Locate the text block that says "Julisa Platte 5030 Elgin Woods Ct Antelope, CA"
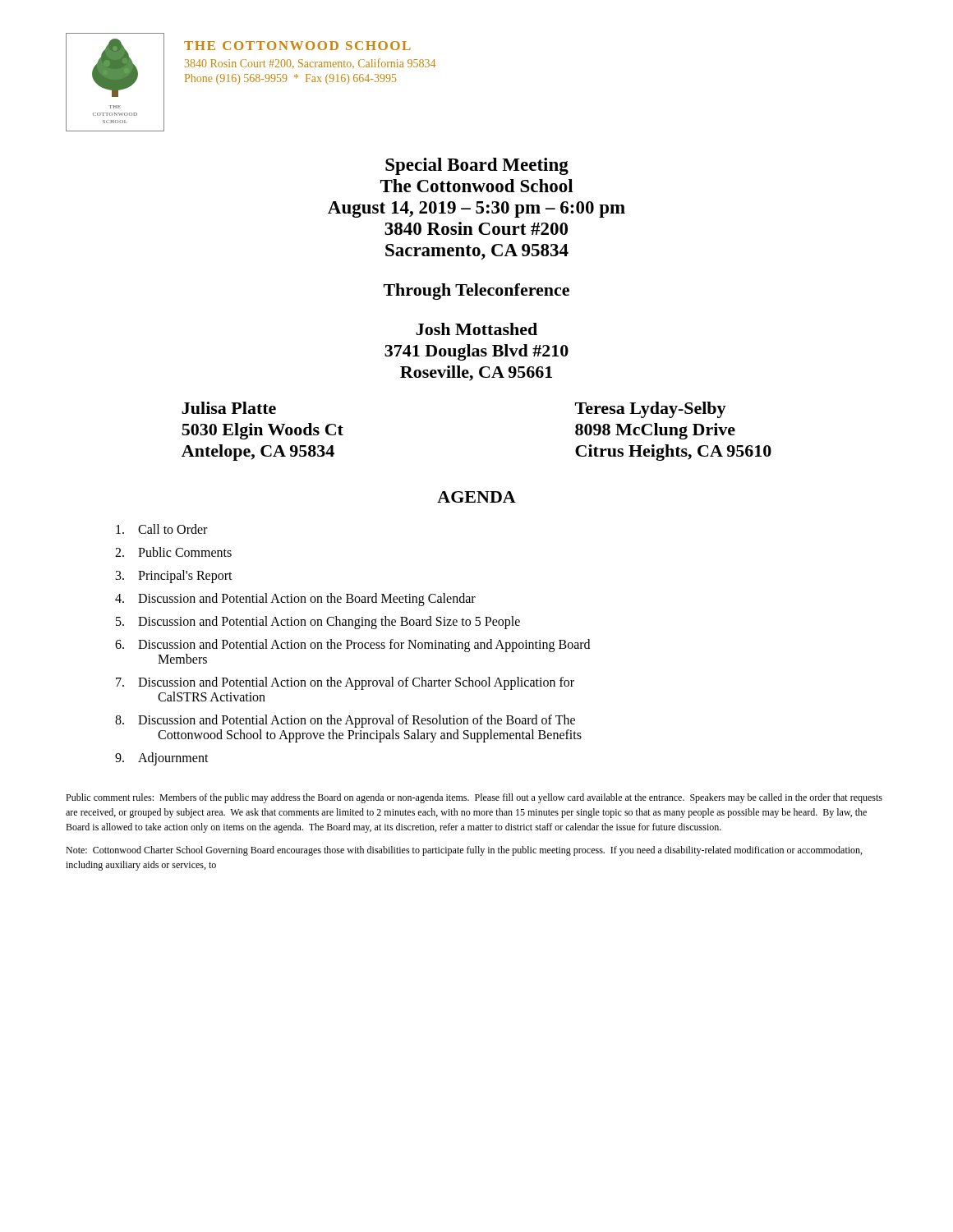The height and width of the screenshot is (1232, 953). point(262,430)
